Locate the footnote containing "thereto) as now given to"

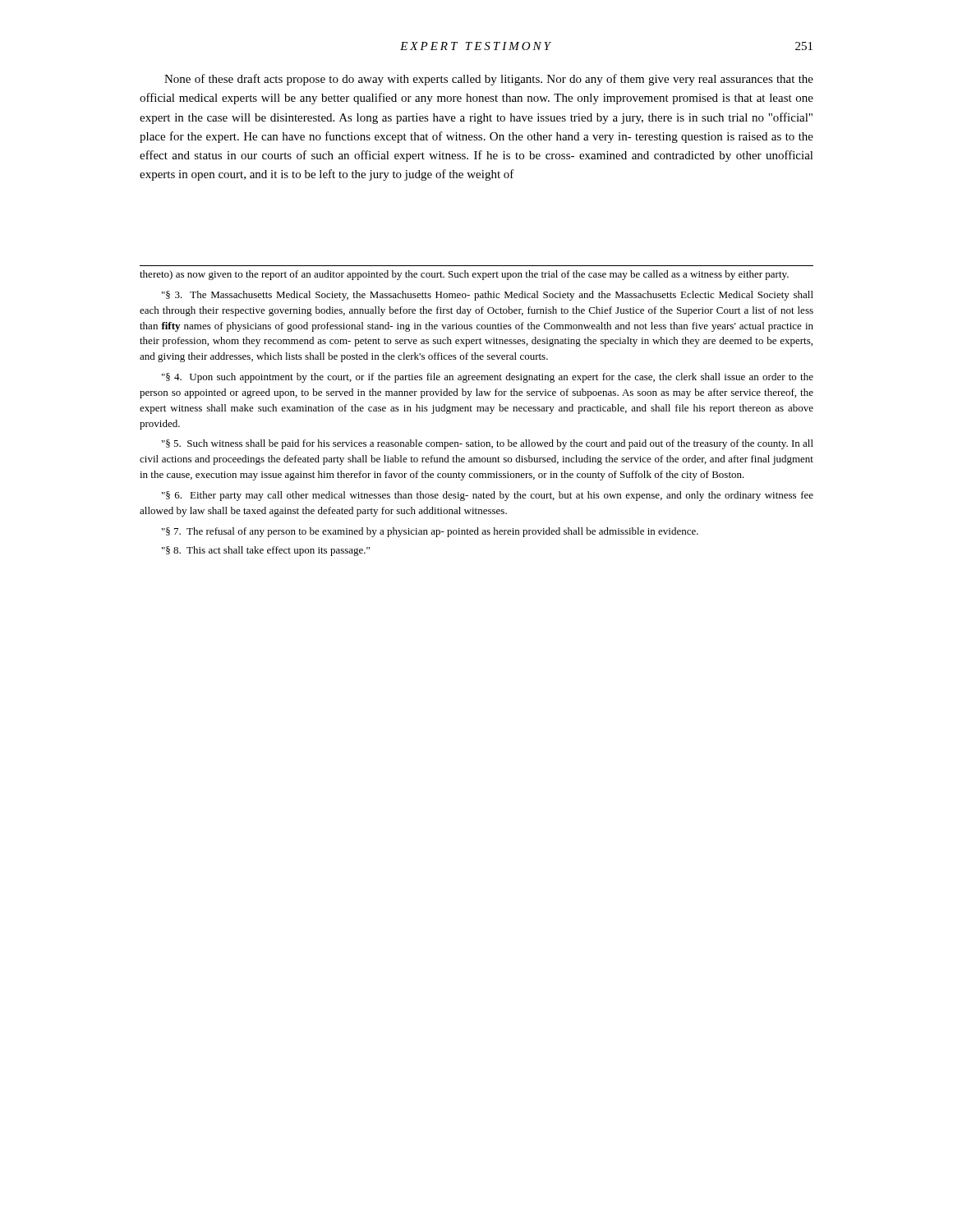point(476,275)
